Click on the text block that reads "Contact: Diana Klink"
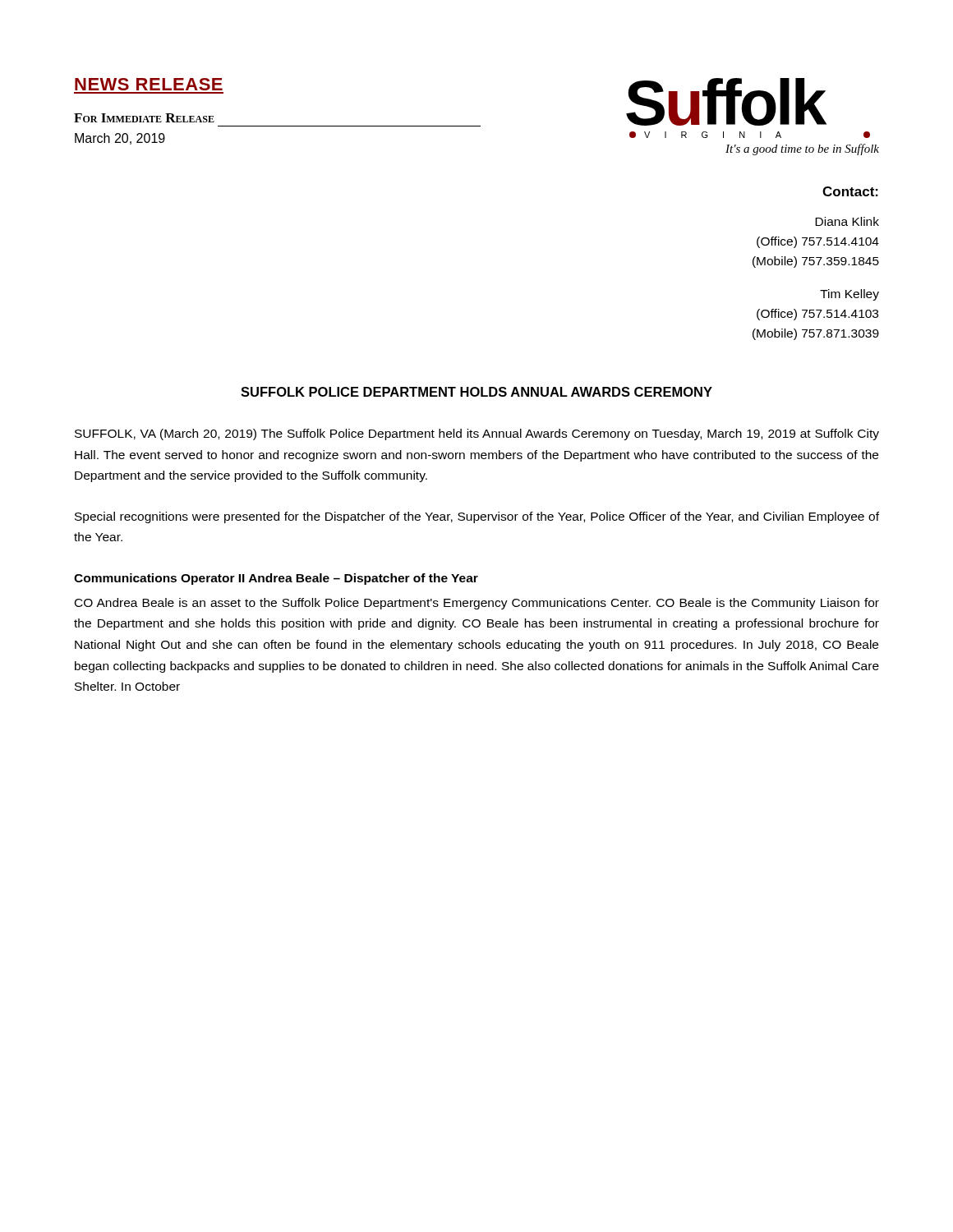The height and width of the screenshot is (1232, 953). [850, 191]
